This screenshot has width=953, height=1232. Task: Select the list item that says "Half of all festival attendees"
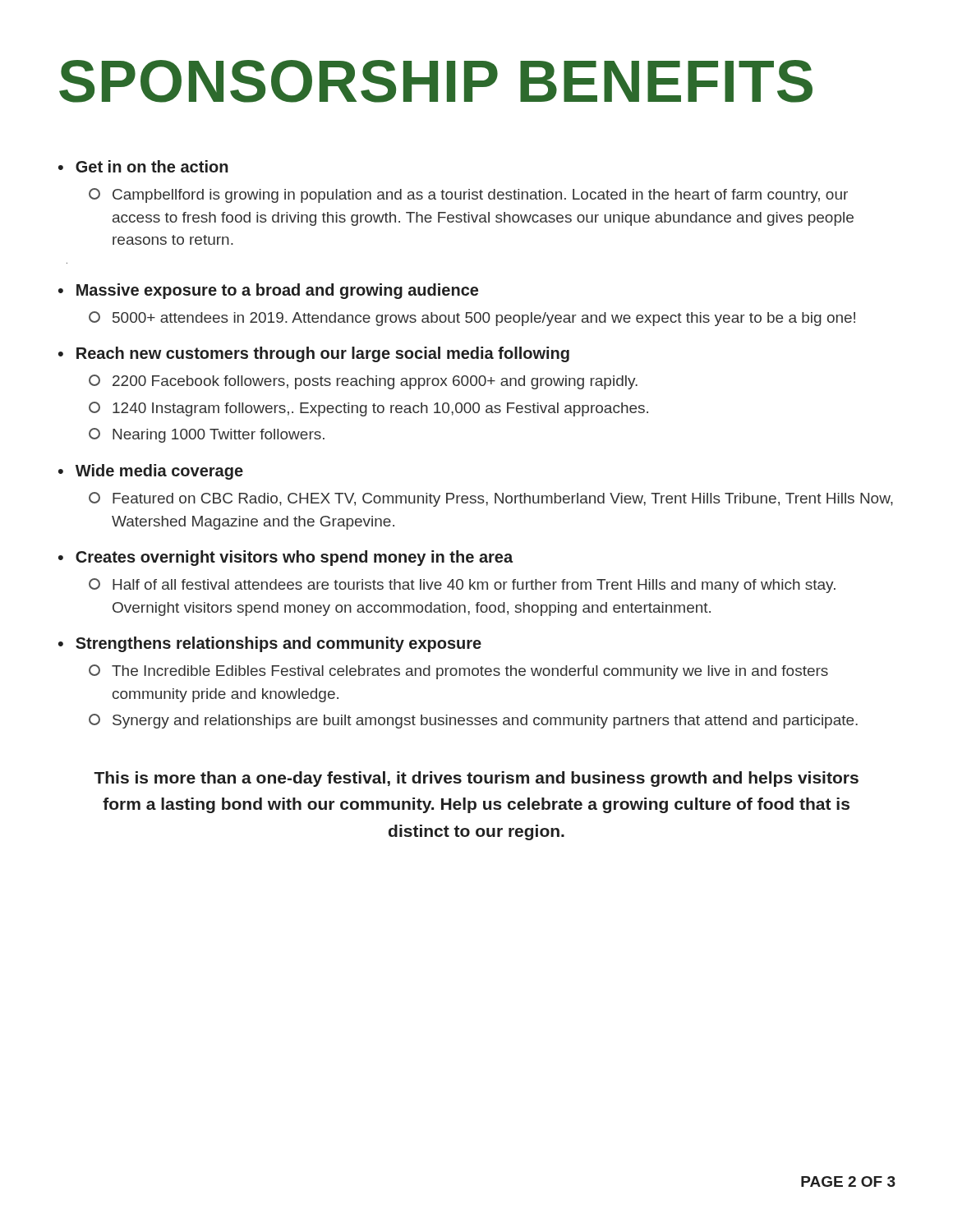pyautogui.click(x=492, y=596)
